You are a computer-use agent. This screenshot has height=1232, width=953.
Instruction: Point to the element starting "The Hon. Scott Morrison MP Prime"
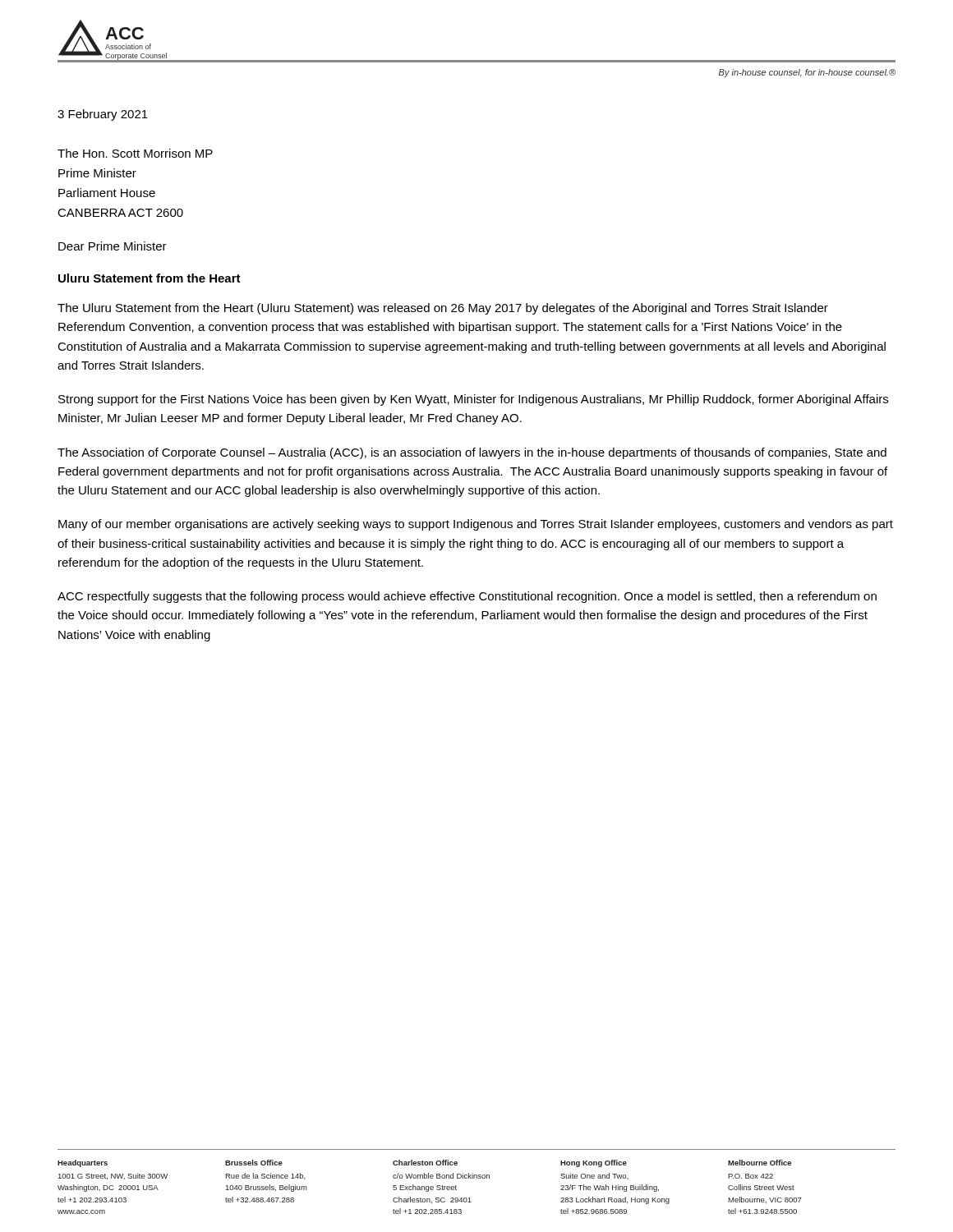(135, 183)
